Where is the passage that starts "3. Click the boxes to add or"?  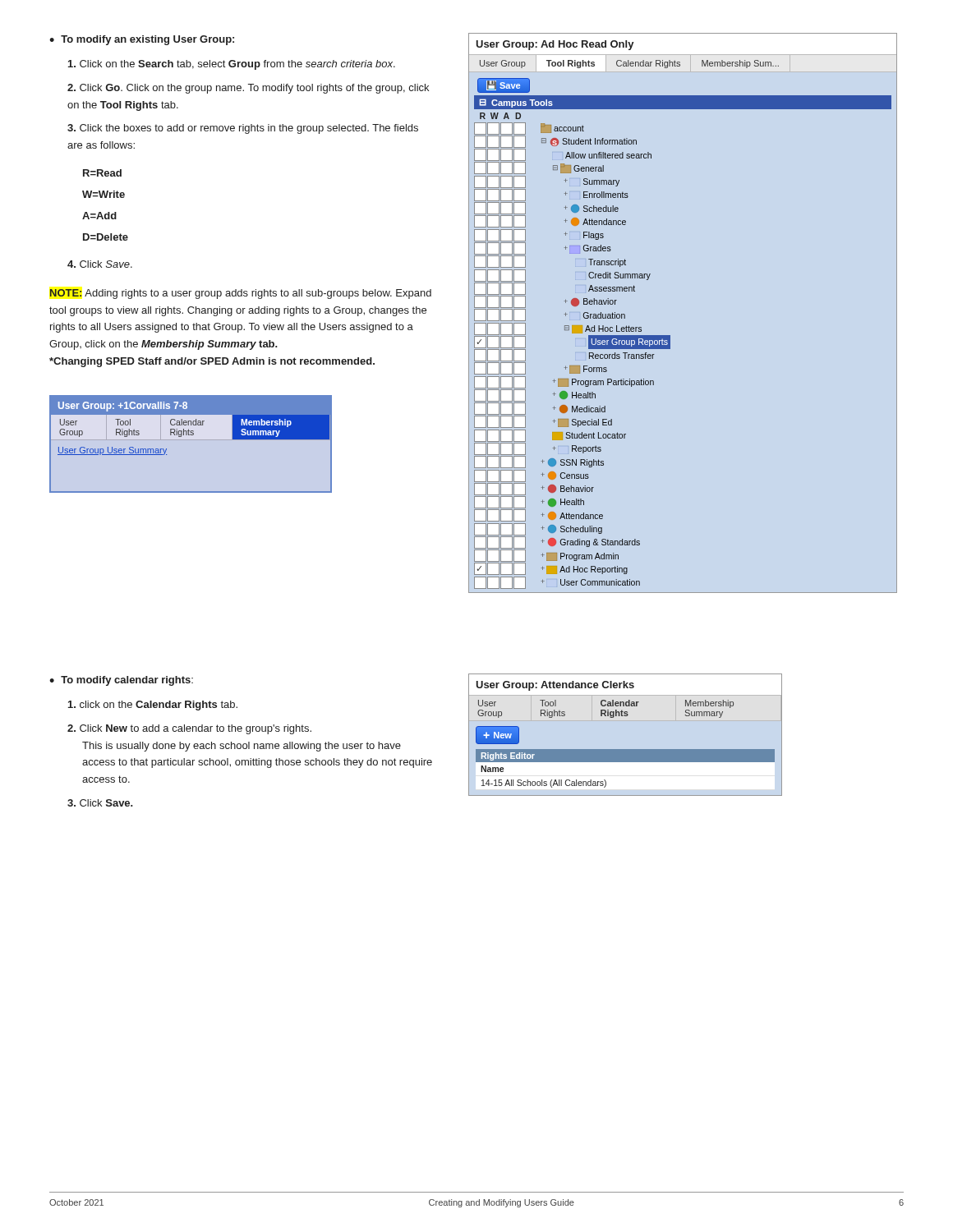point(243,137)
